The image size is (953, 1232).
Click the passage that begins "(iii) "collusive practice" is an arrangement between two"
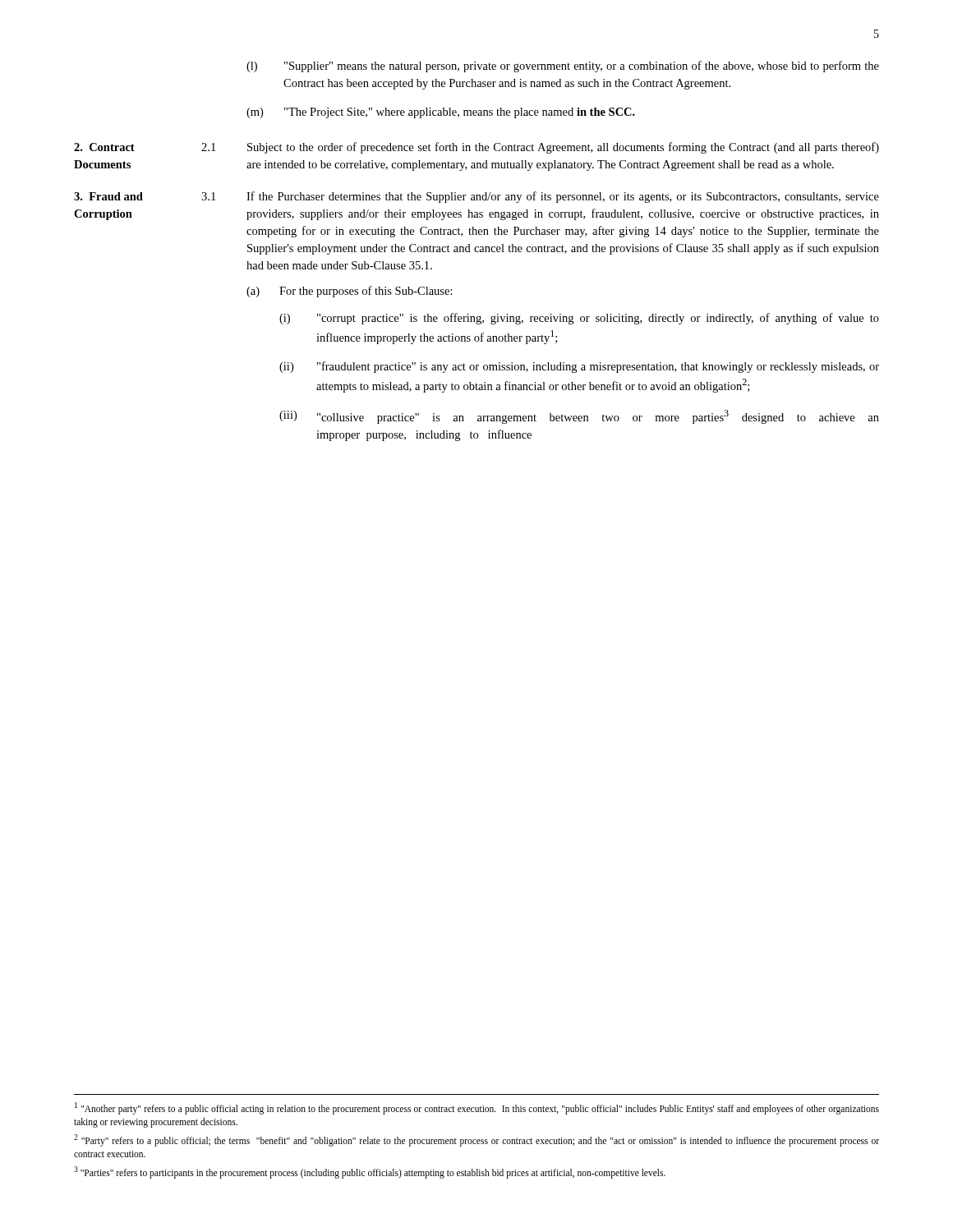476,425
